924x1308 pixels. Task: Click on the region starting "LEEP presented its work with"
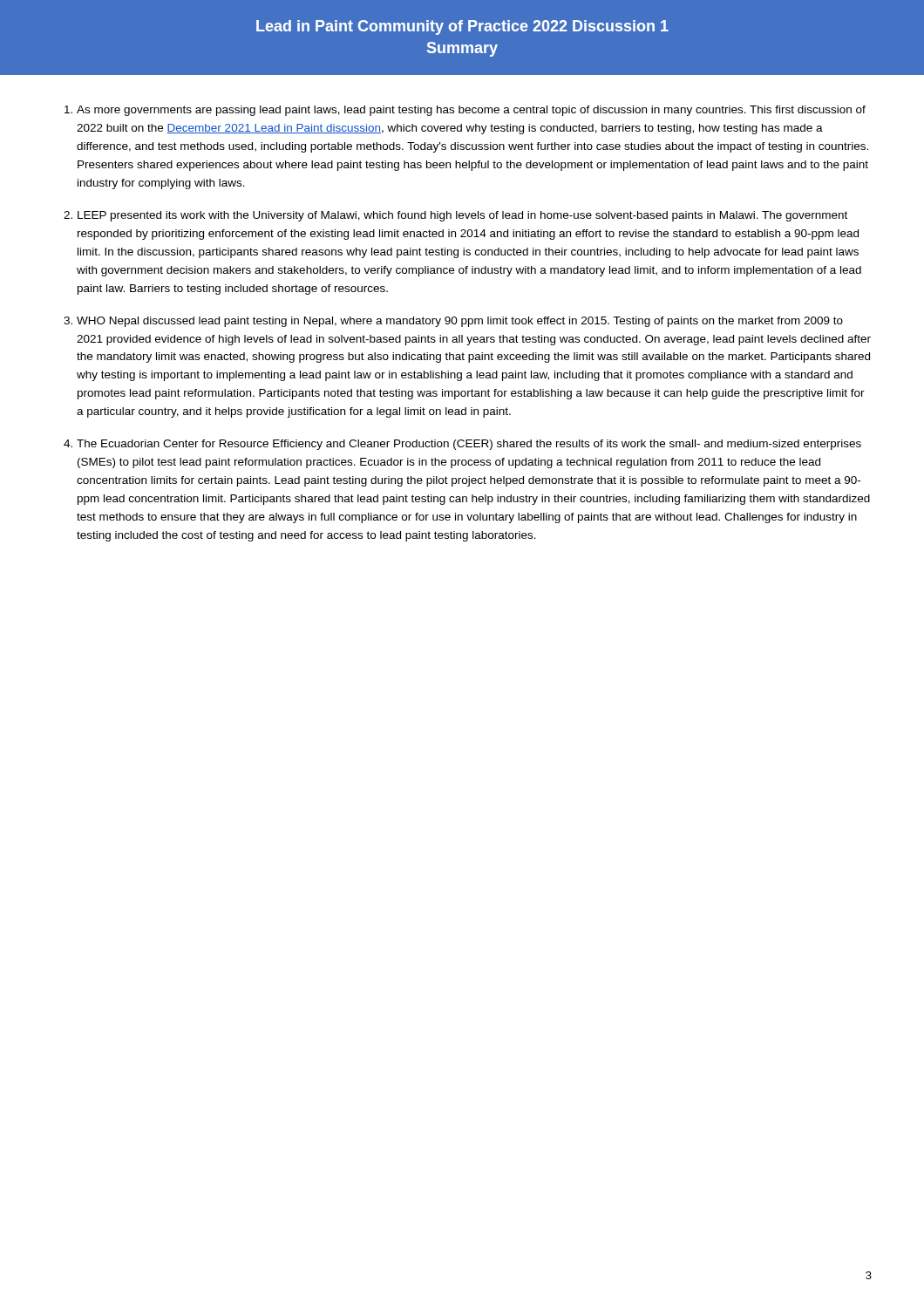[x=469, y=251]
